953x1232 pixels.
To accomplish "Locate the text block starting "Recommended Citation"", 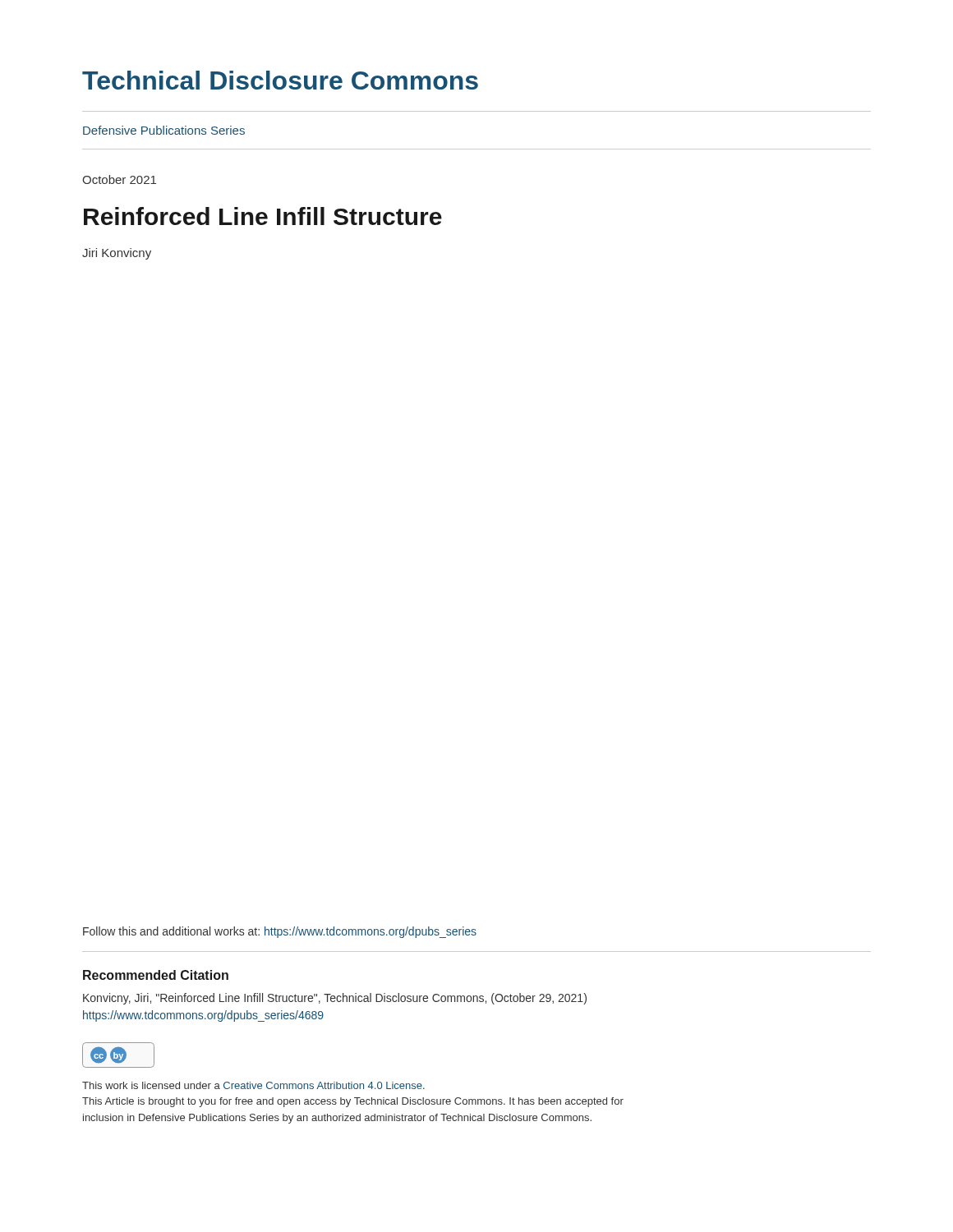I will point(156,975).
